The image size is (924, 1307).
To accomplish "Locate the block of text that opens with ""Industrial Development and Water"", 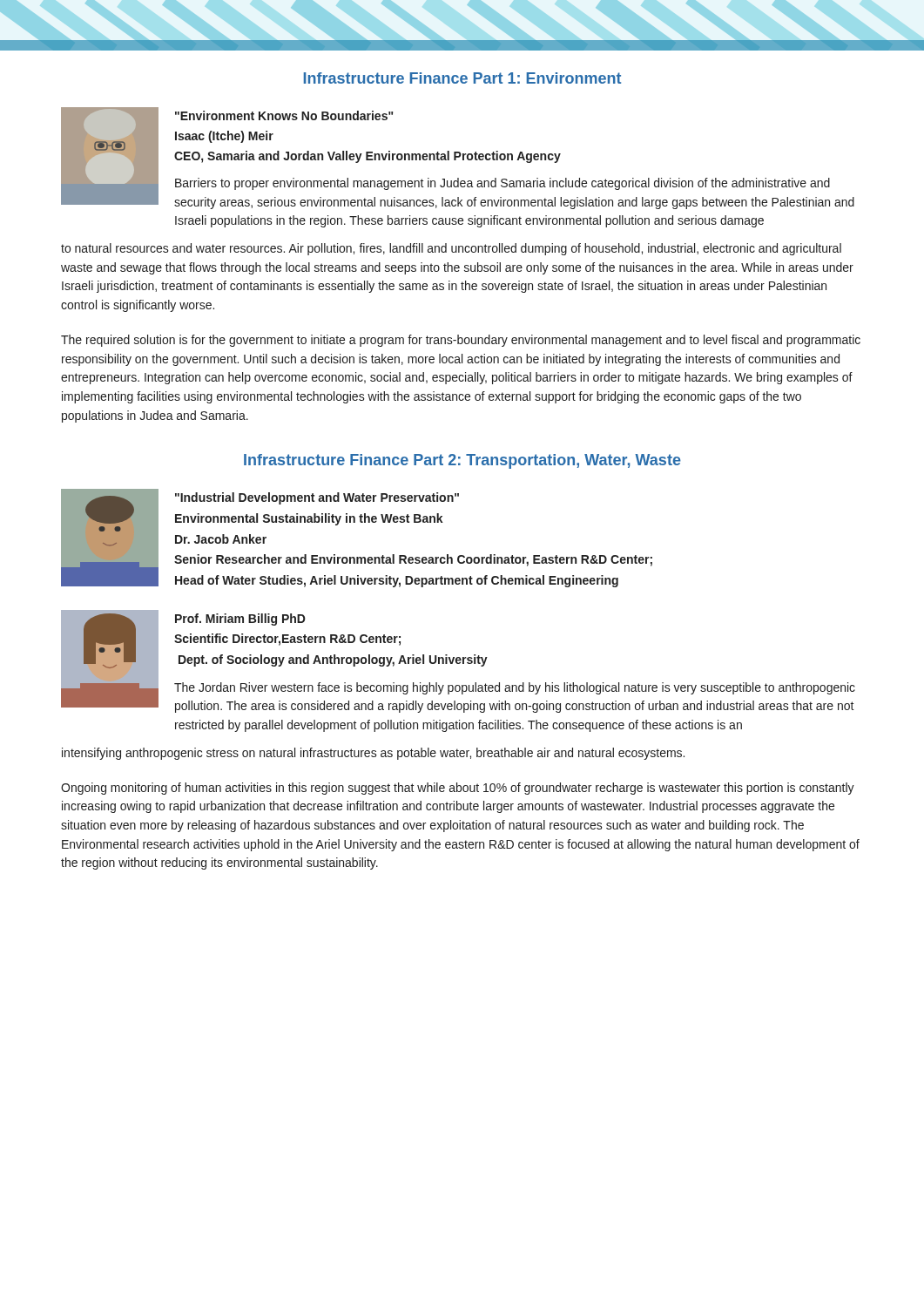I will point(317,498).
